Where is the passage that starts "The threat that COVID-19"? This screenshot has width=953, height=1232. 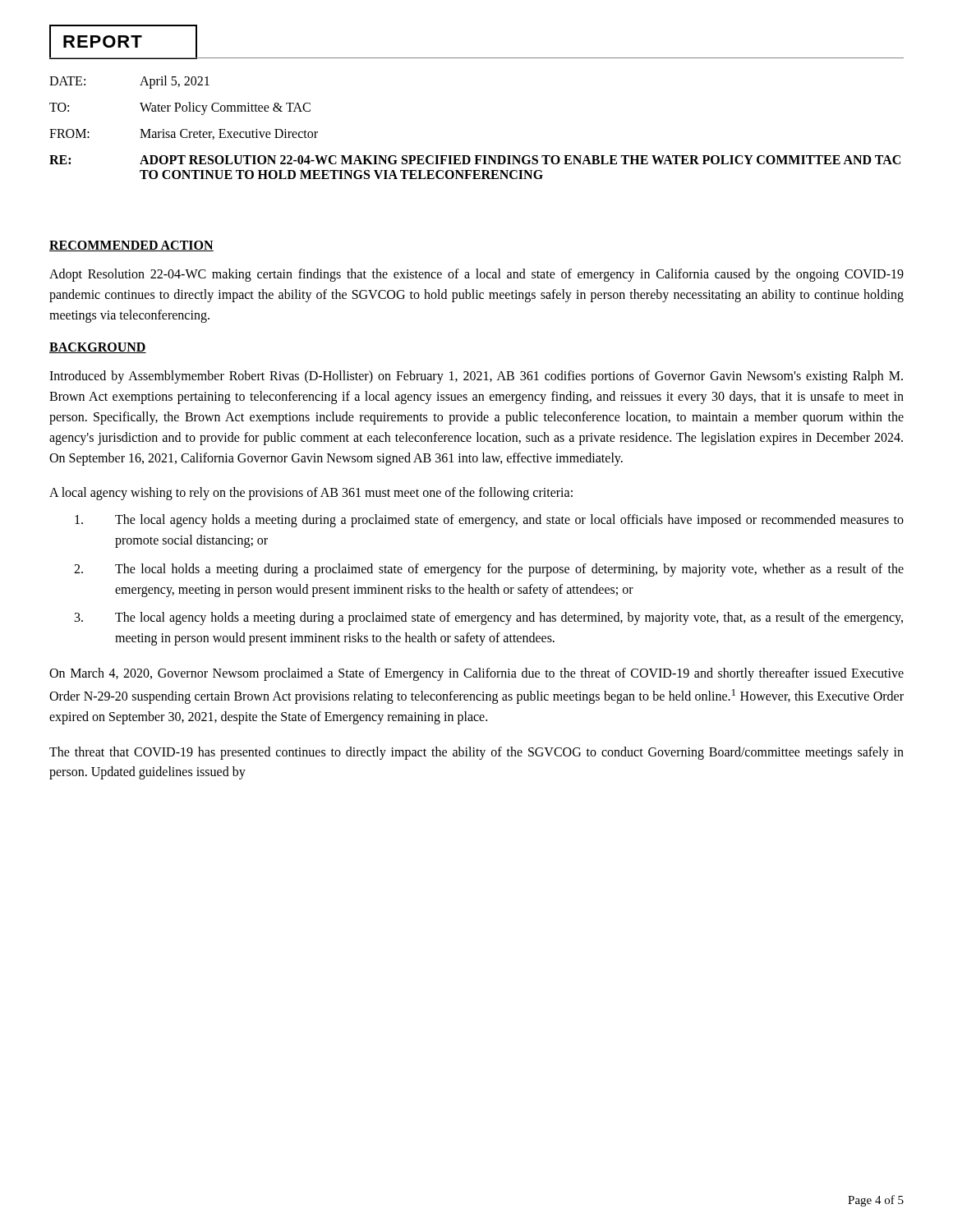[476, 762]
